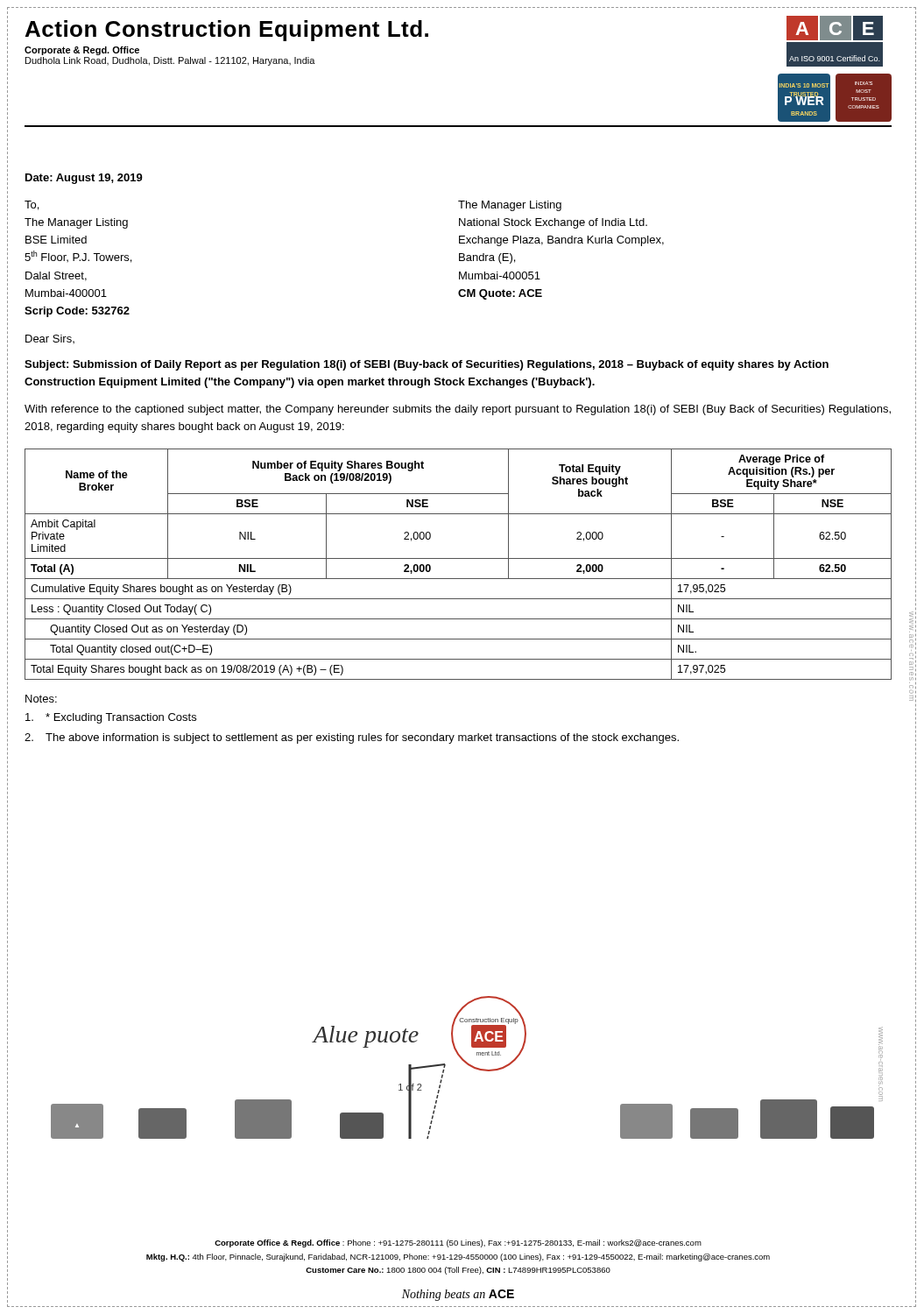This screenshot has height=1314, width=924.
Task: Find the region starting "Dear Sirs,"
Action: (50, 339)
